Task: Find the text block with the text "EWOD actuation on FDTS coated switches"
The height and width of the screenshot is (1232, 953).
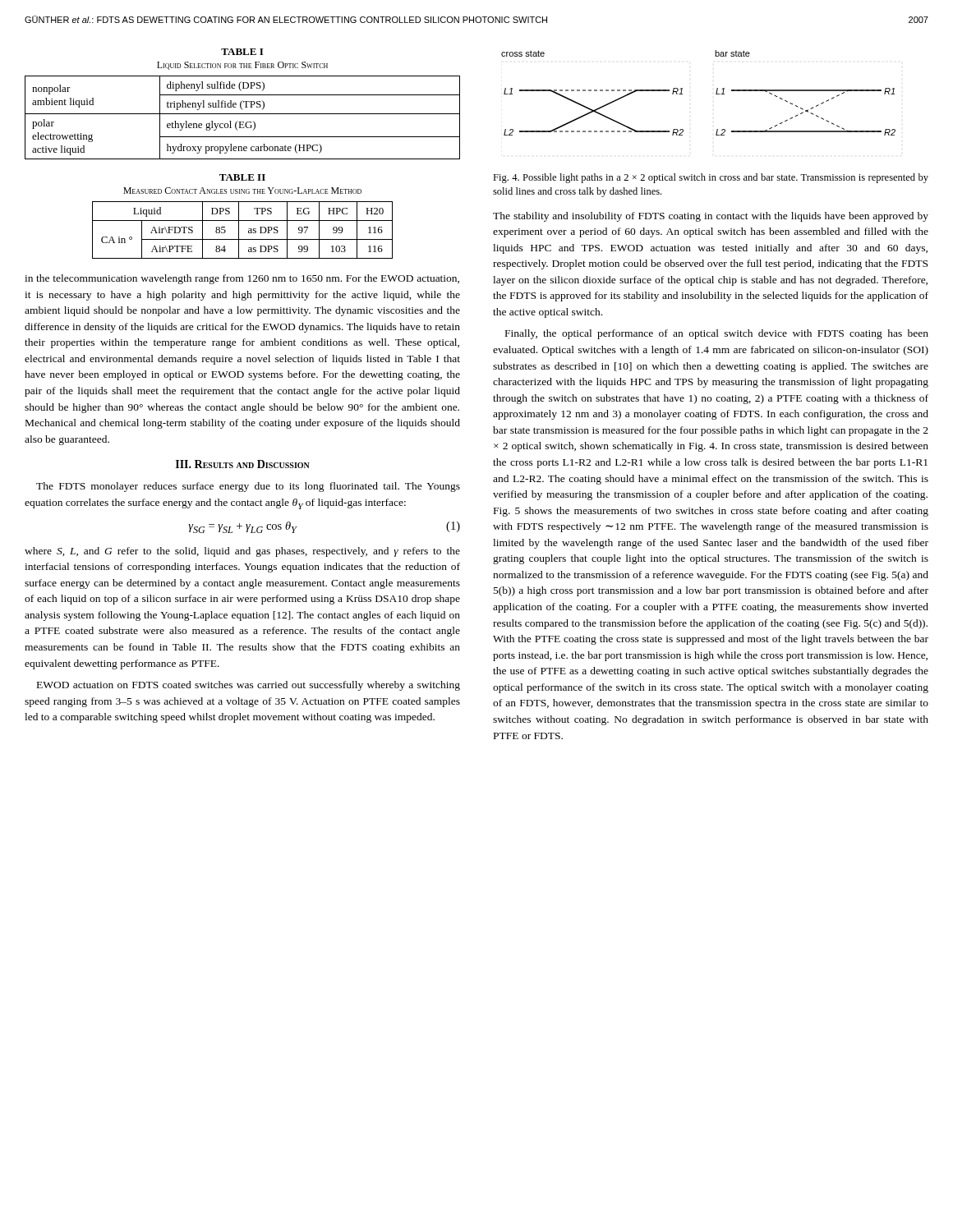Action: pyautogui.click(x=242, y=701)
